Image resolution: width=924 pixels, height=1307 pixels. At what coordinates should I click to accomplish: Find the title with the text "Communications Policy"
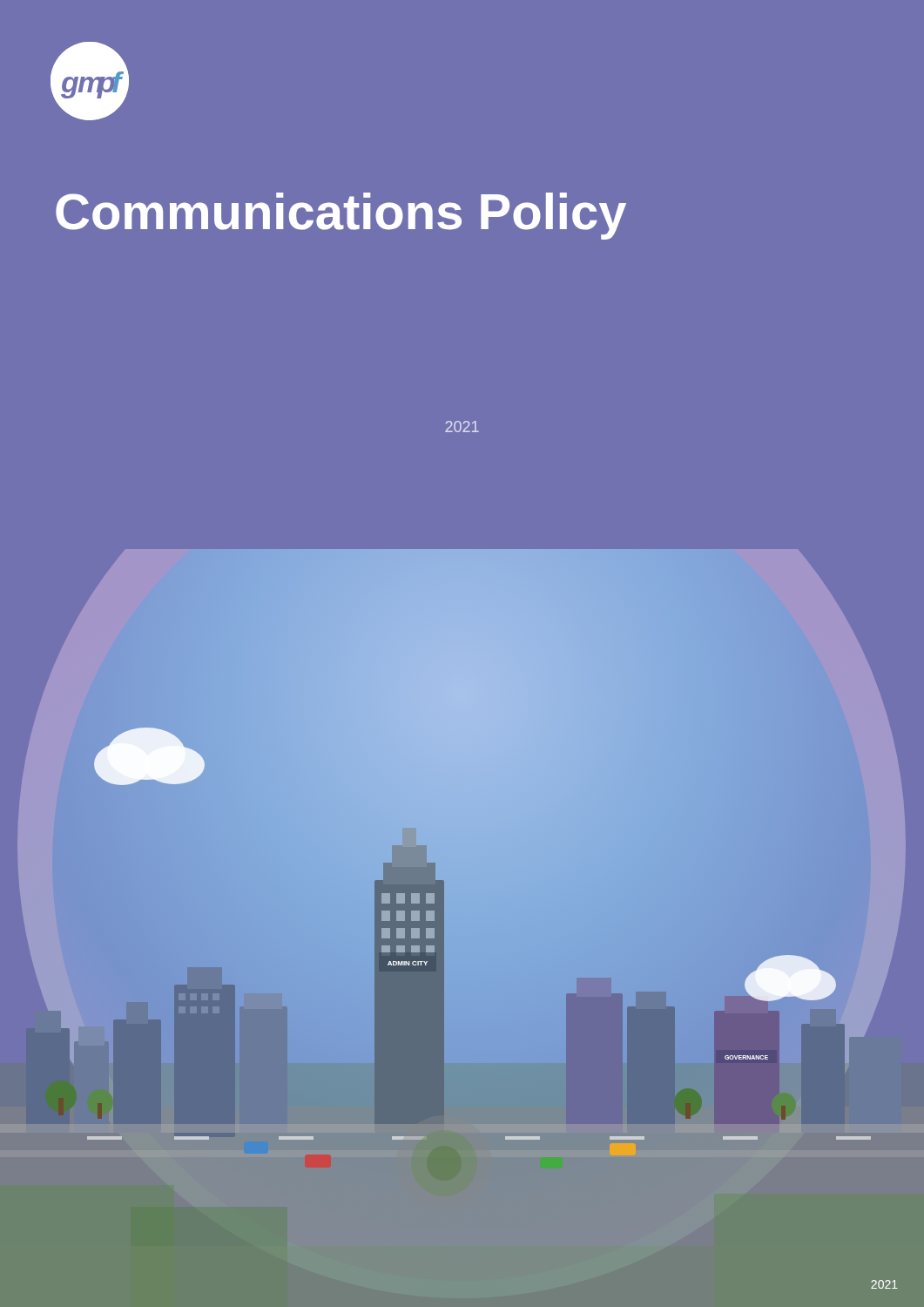(x=462, y=212)
